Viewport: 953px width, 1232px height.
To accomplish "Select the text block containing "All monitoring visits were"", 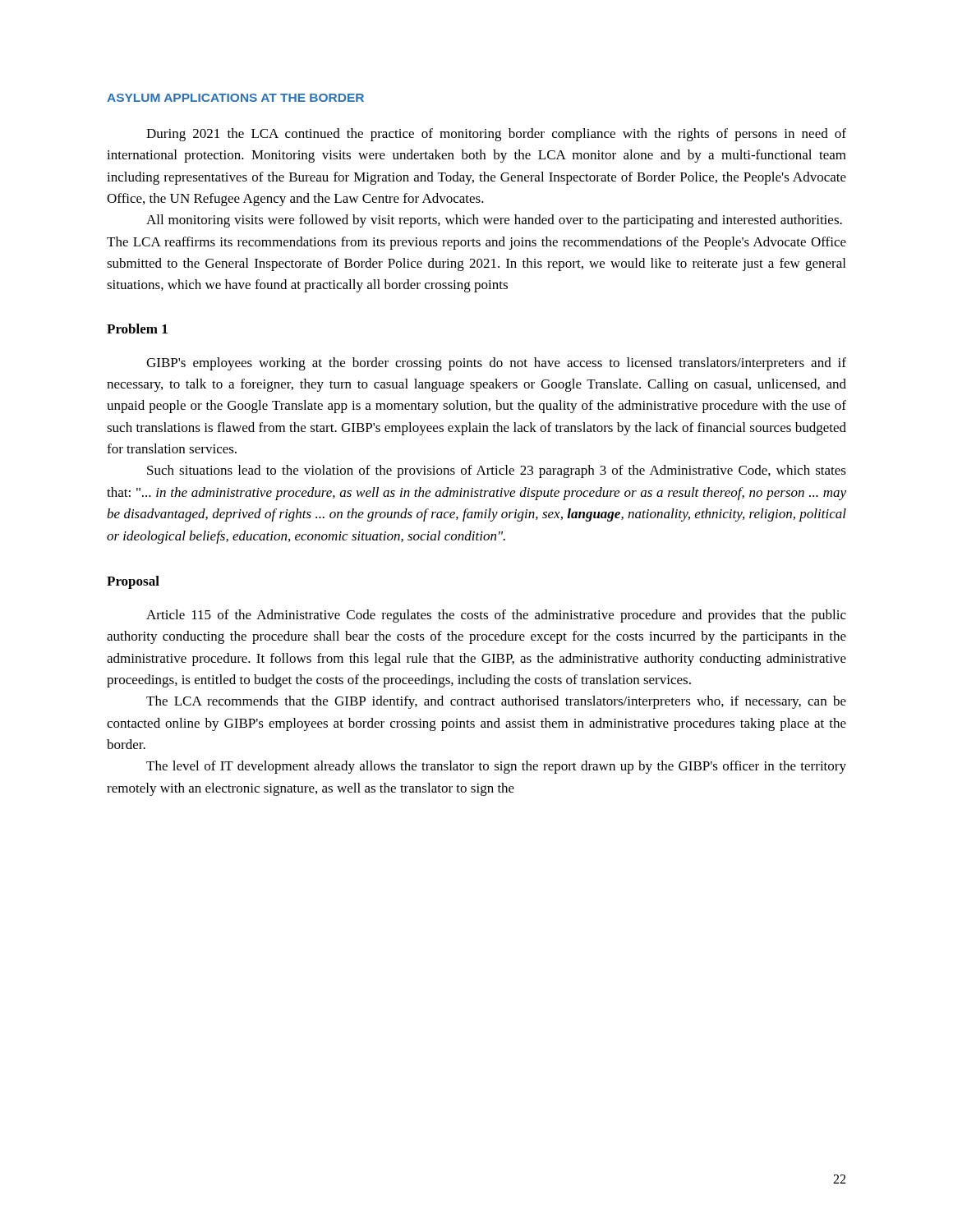I will click(476, 253).
